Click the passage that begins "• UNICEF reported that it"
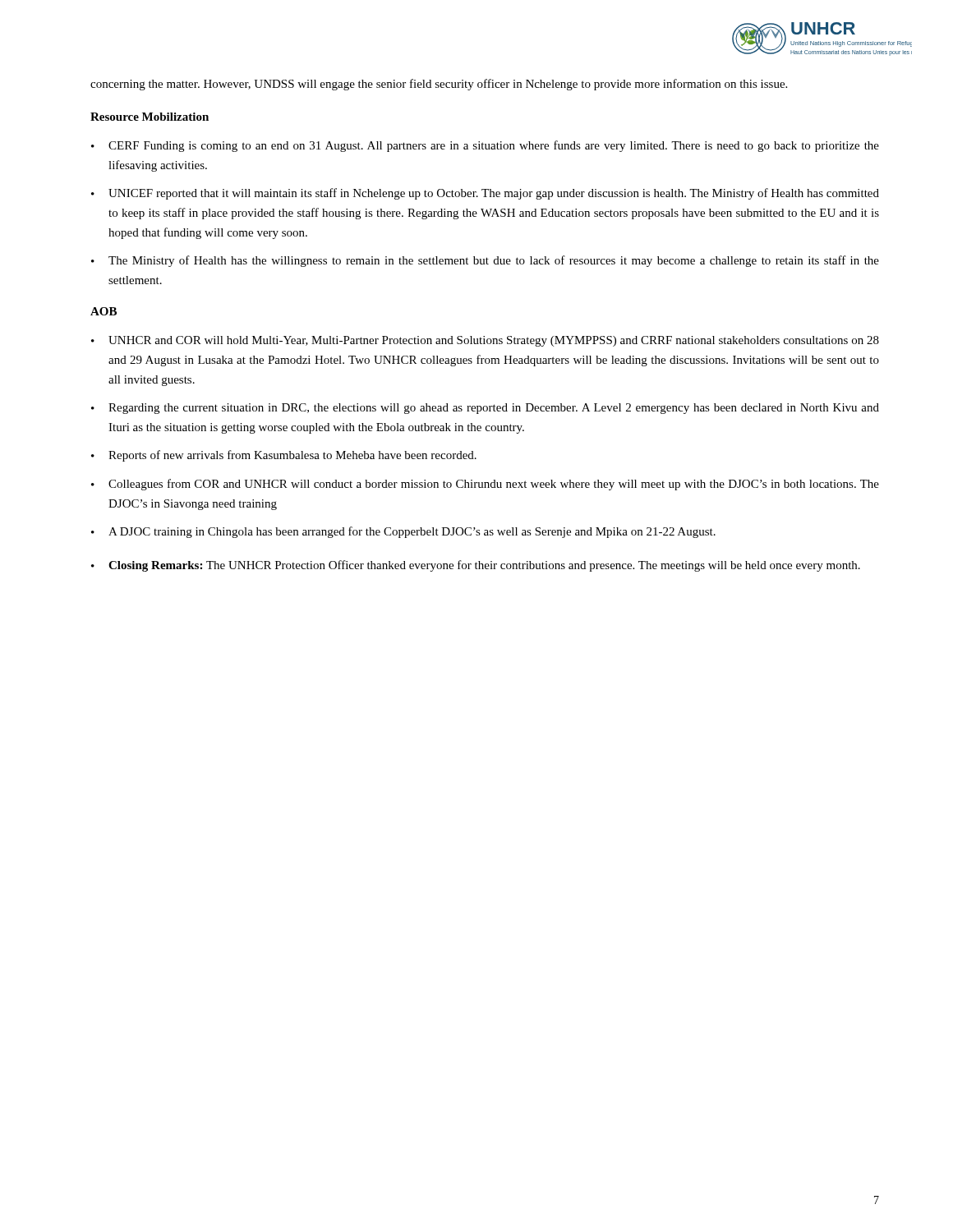This screenshot has height=1232, width=953. pyautogui.click(x=485, y=213)
